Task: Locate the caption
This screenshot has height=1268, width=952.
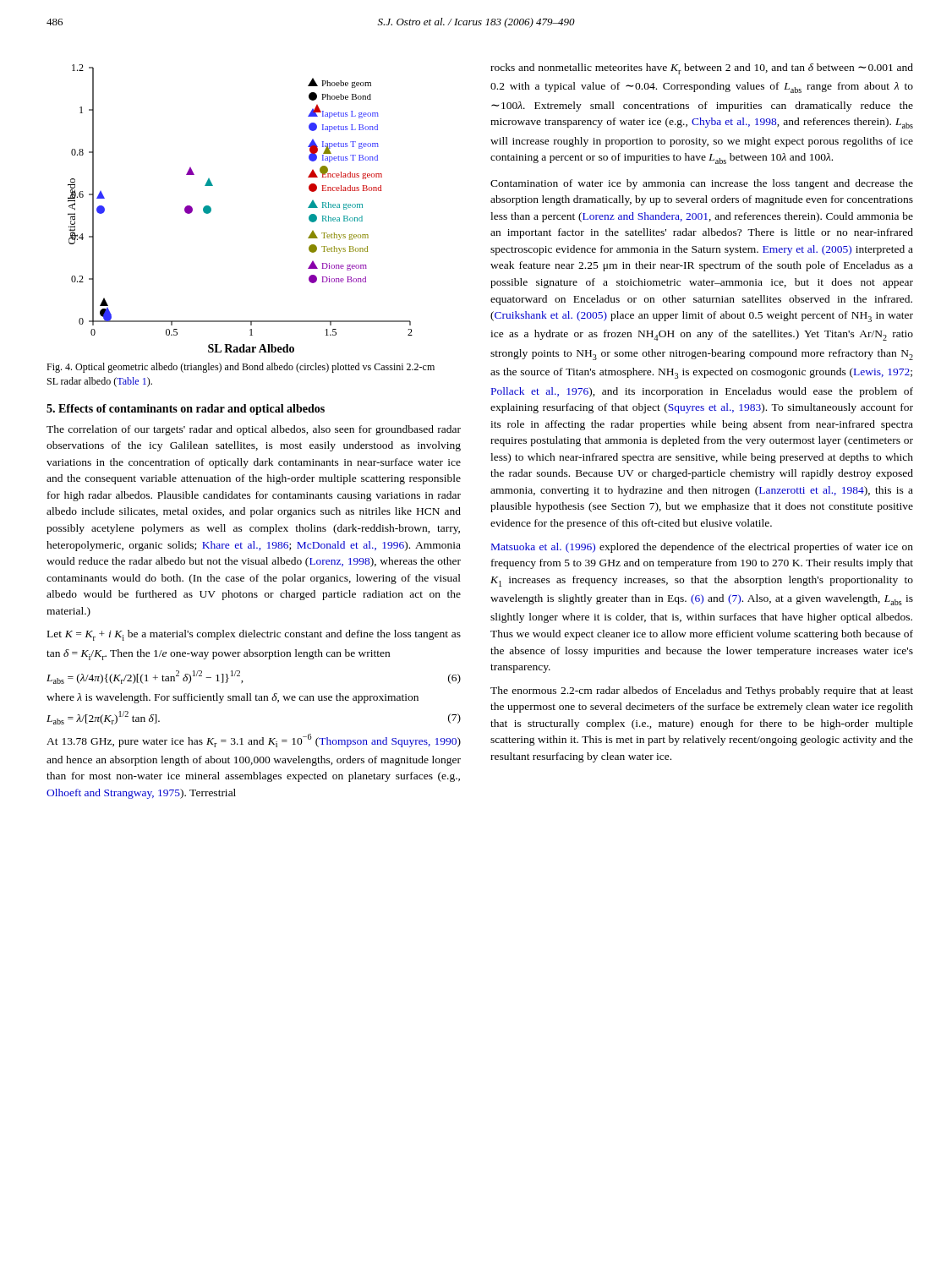Action: [x=241, y=374]
